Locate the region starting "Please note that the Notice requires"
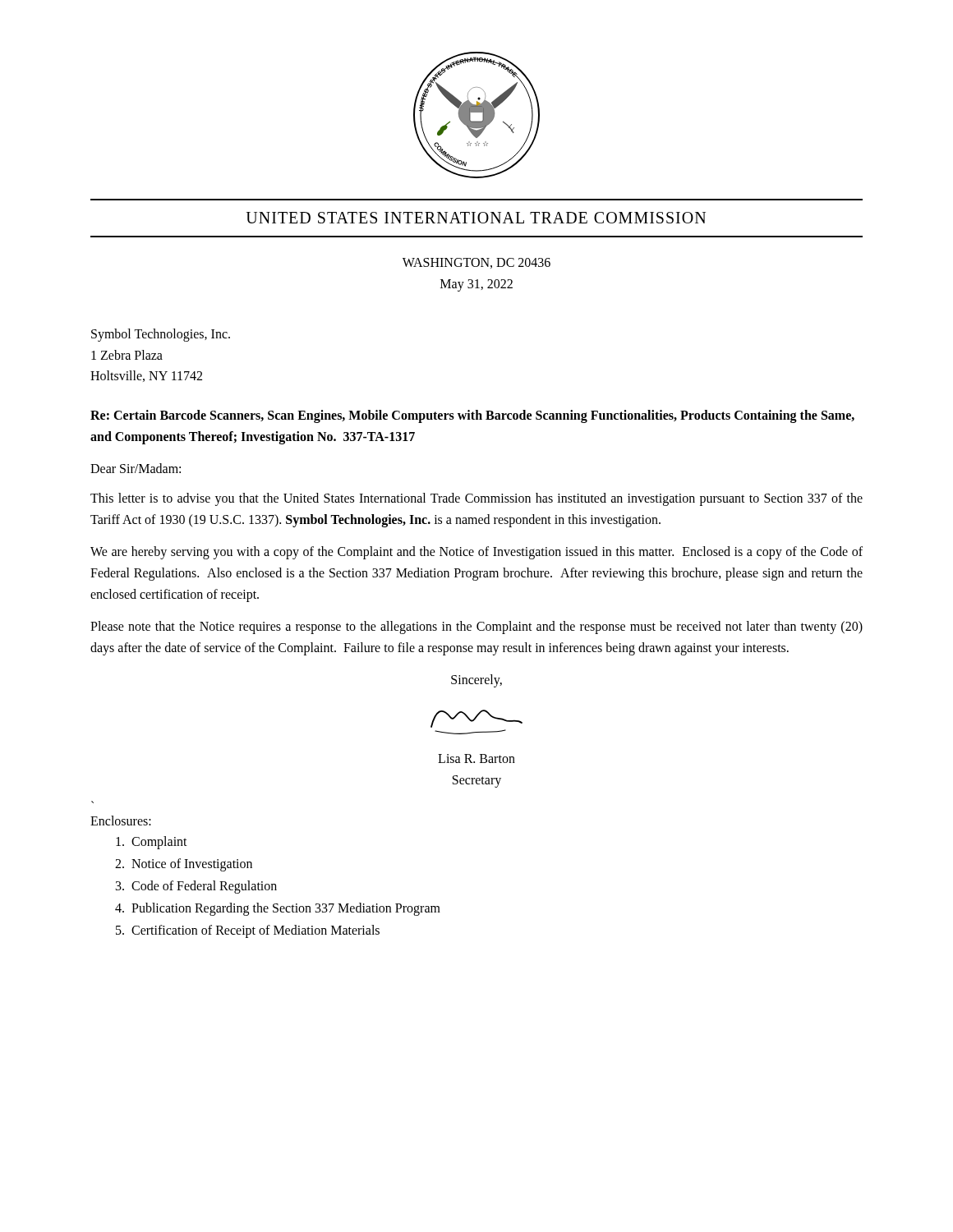953x1232 pixels. coord(476,637)
